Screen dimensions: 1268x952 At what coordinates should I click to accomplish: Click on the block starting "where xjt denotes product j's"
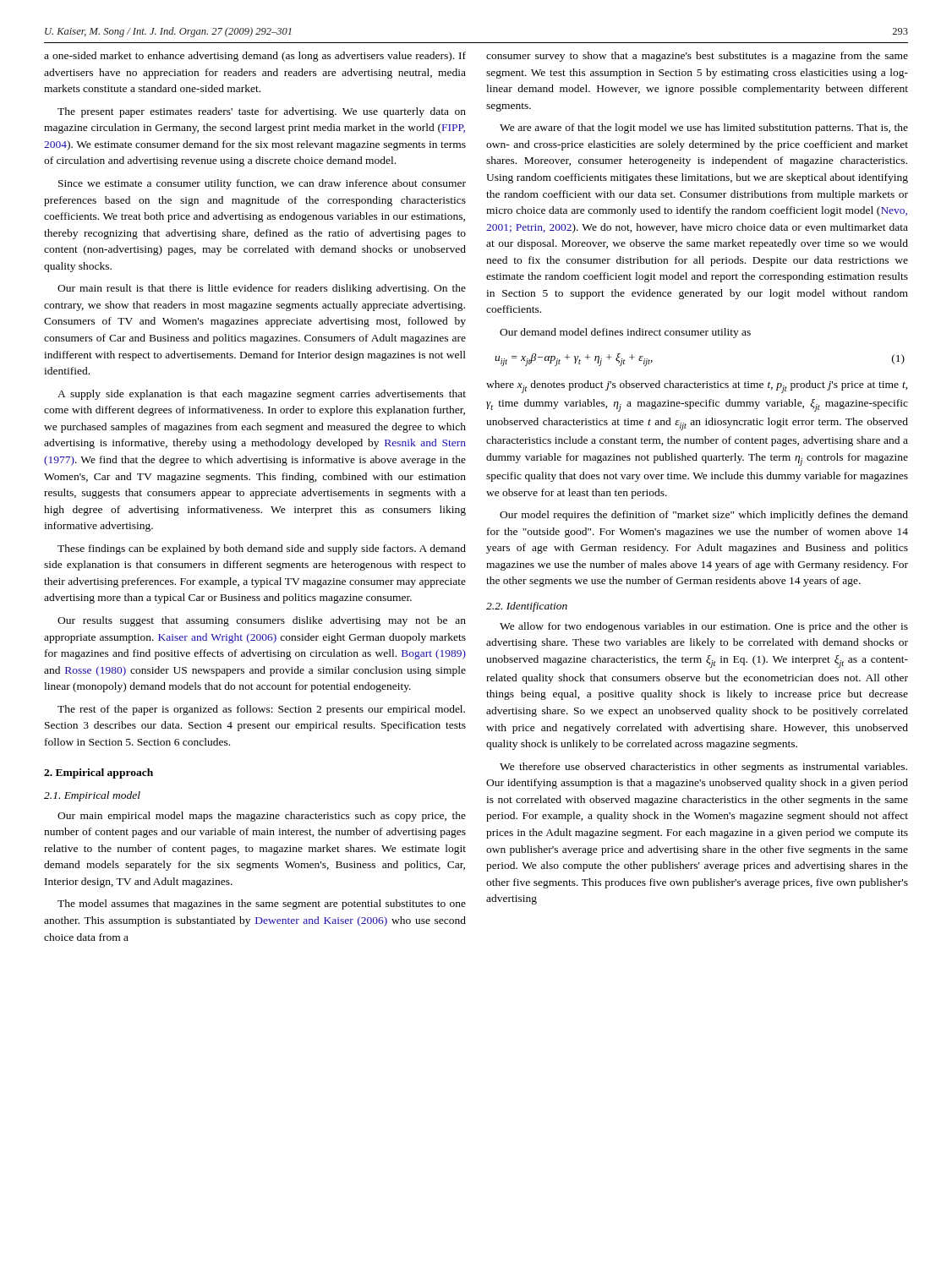[x=697, y=438]
